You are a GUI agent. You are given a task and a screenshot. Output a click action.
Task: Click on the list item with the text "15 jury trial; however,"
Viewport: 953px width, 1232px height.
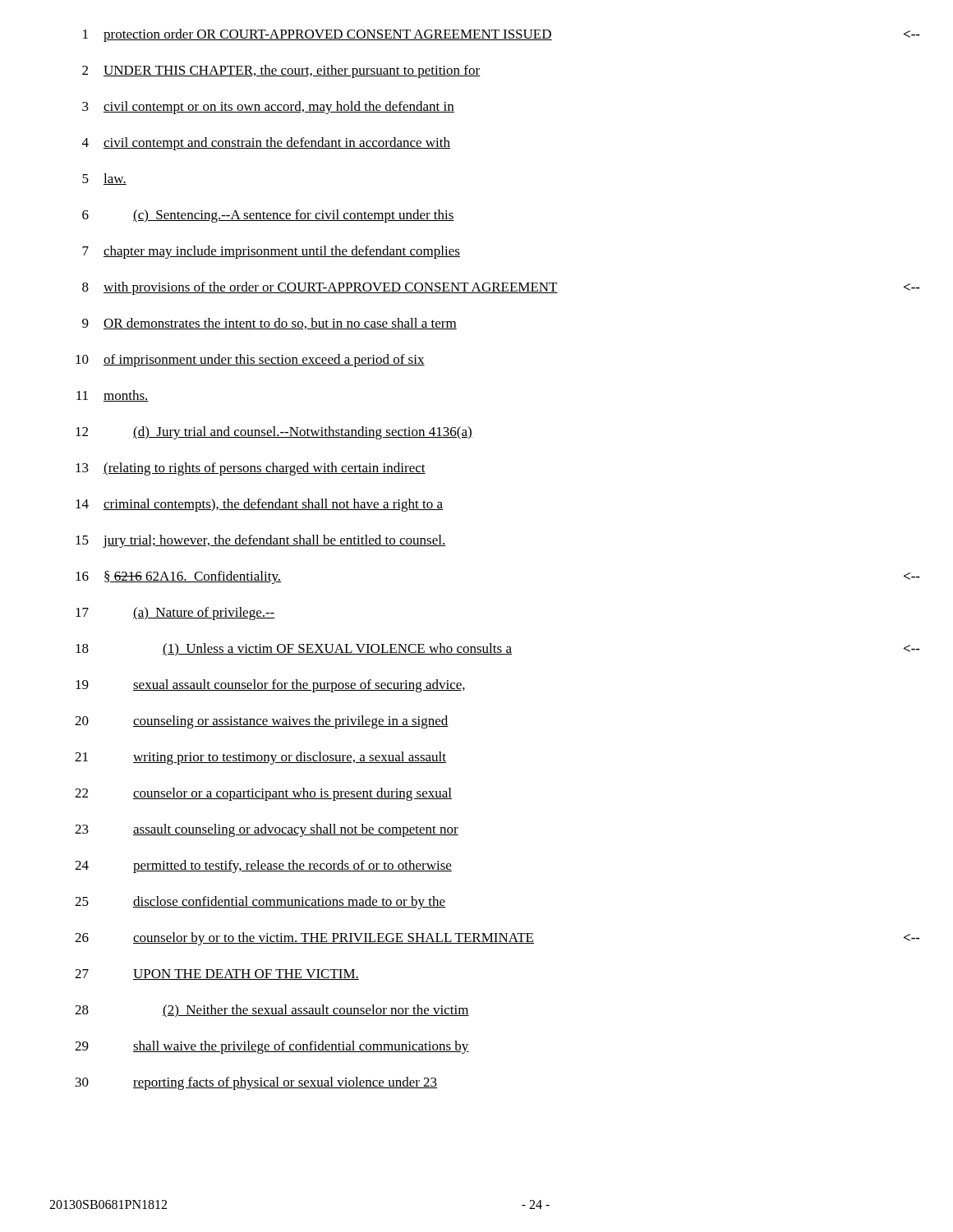(260, 541)
